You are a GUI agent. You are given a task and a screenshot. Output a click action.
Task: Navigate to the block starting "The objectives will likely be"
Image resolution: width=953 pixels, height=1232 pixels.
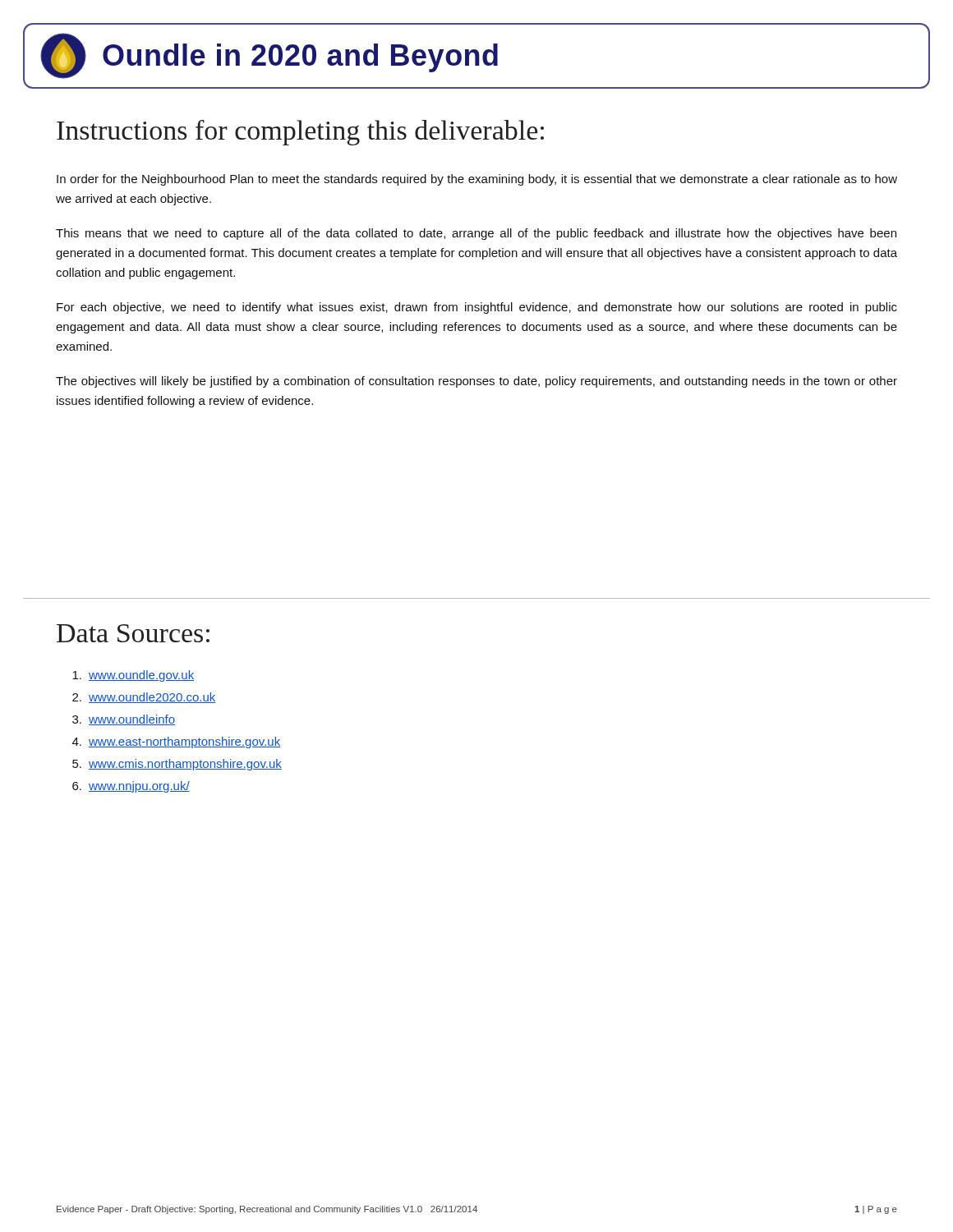476,391
